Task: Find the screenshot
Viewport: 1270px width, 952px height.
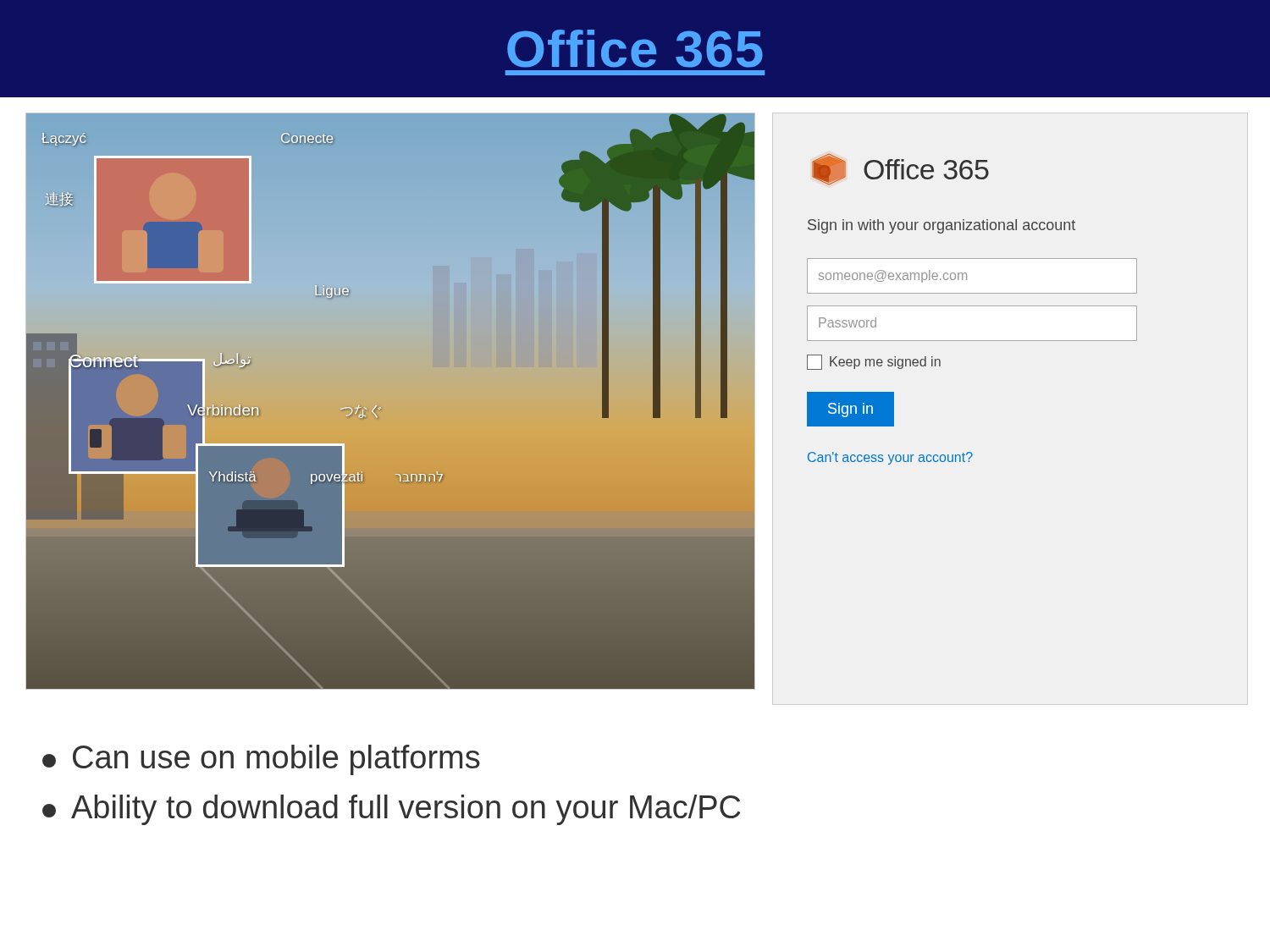Action: (390, 401)
